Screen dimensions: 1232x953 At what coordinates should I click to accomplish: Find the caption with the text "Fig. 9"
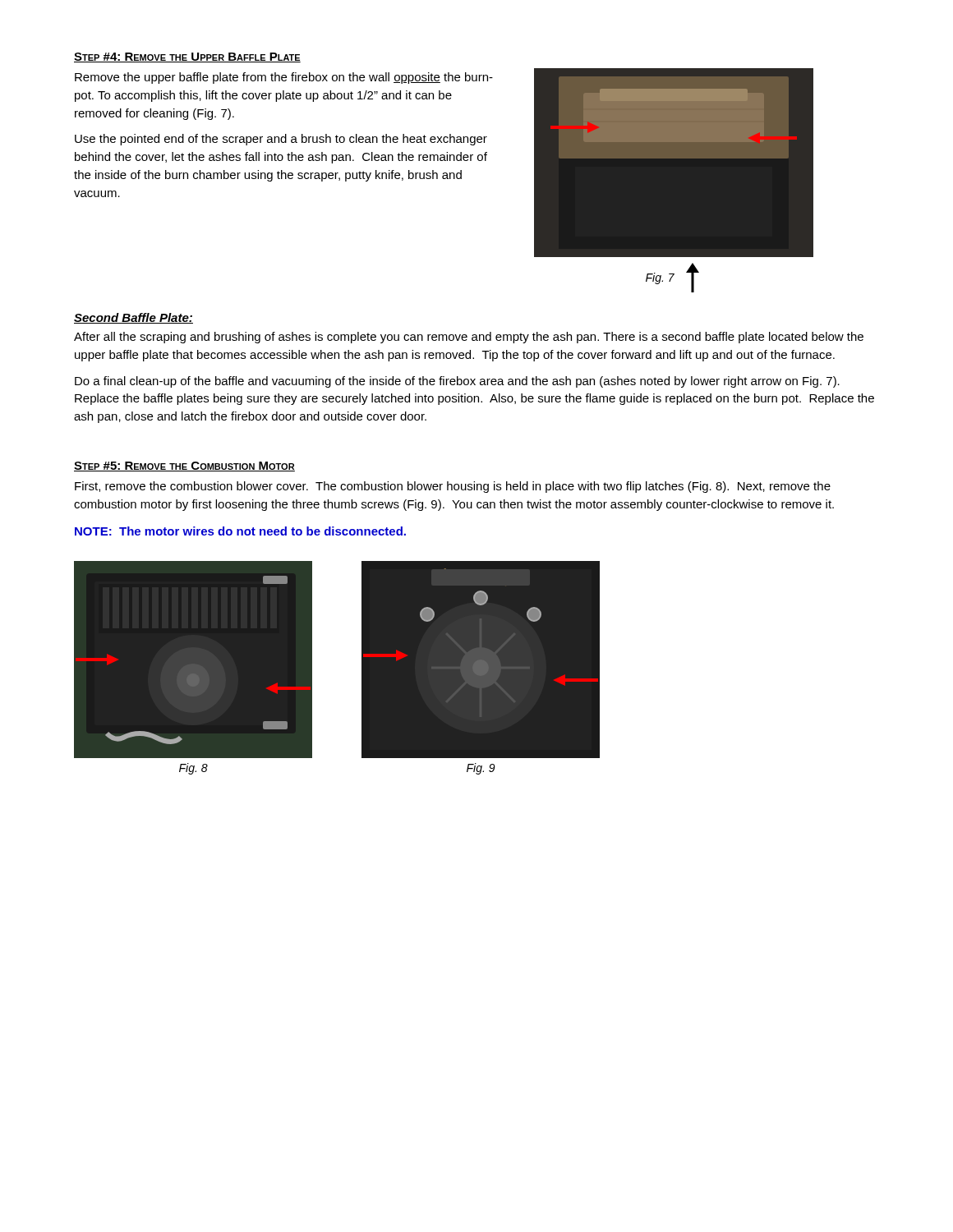(481, 768)
